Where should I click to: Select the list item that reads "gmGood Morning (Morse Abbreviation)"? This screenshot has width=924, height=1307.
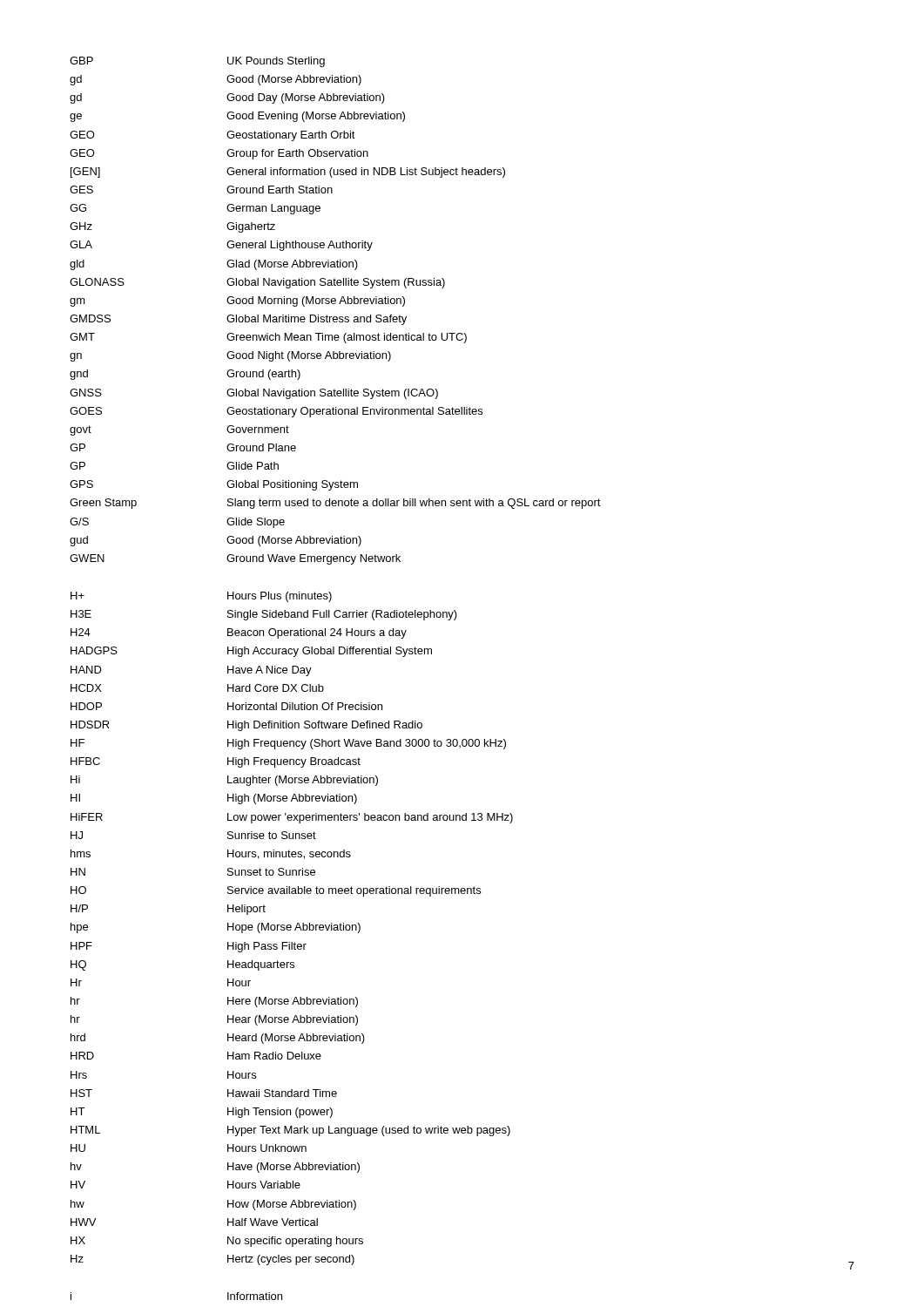tap(237, 301)
